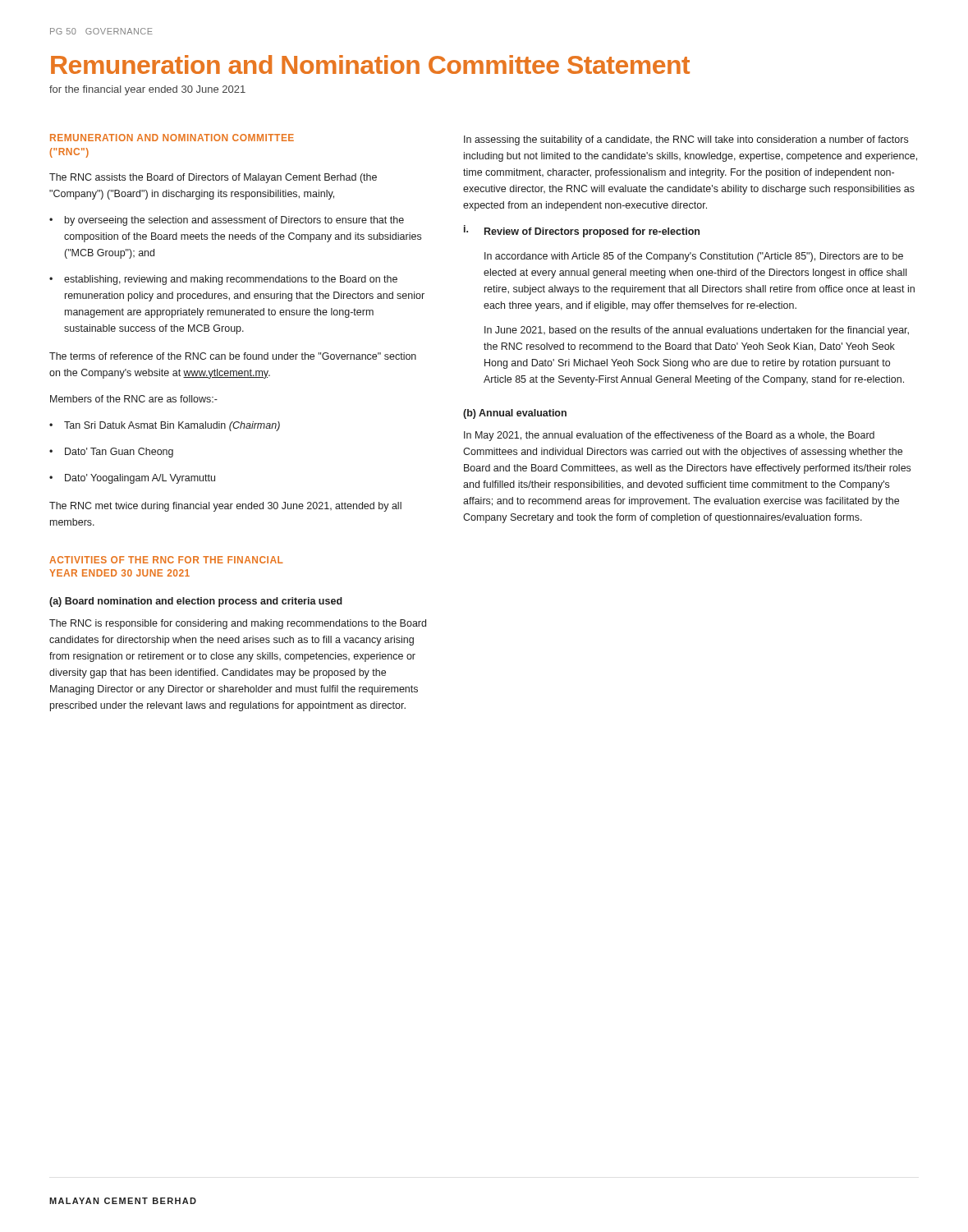Locate the text block that reads "The RNC met twice"
The height and width of the screenshot is (1232, 968).
[x=226, y=514]
